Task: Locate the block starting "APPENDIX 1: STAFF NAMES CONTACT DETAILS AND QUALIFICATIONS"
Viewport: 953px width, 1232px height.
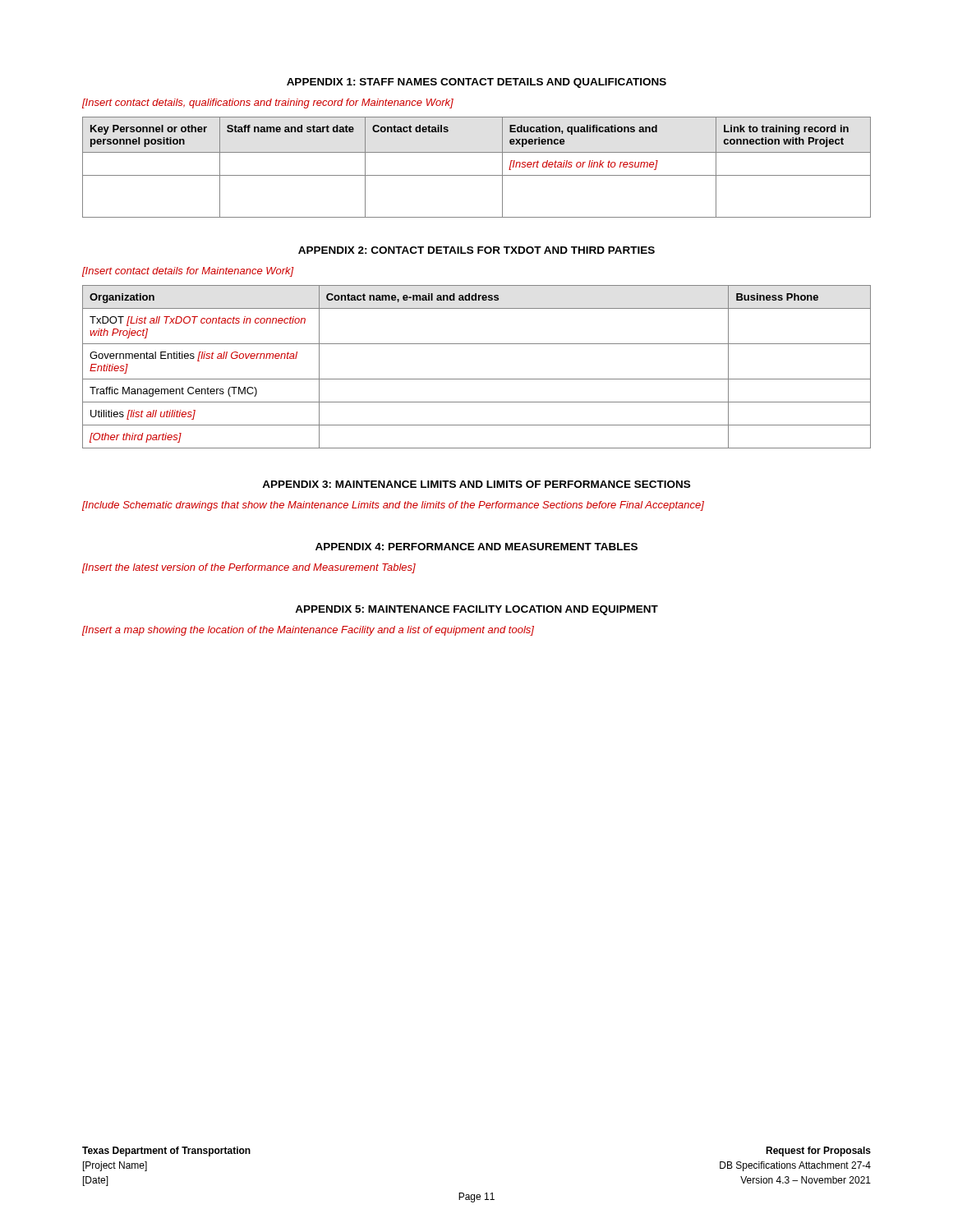Action: (476, 82)
